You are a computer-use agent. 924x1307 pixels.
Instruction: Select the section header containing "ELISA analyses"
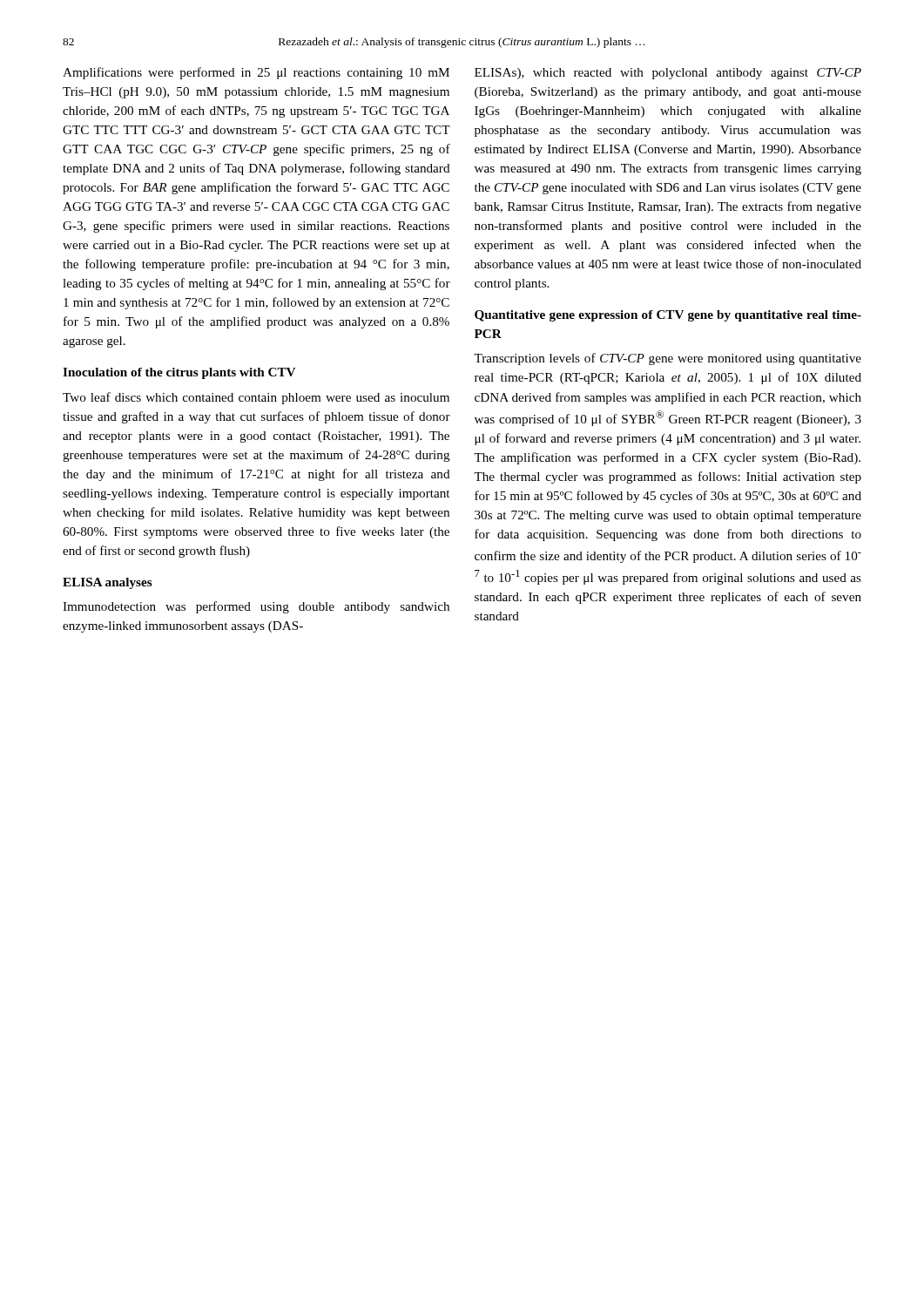(107, 581)
